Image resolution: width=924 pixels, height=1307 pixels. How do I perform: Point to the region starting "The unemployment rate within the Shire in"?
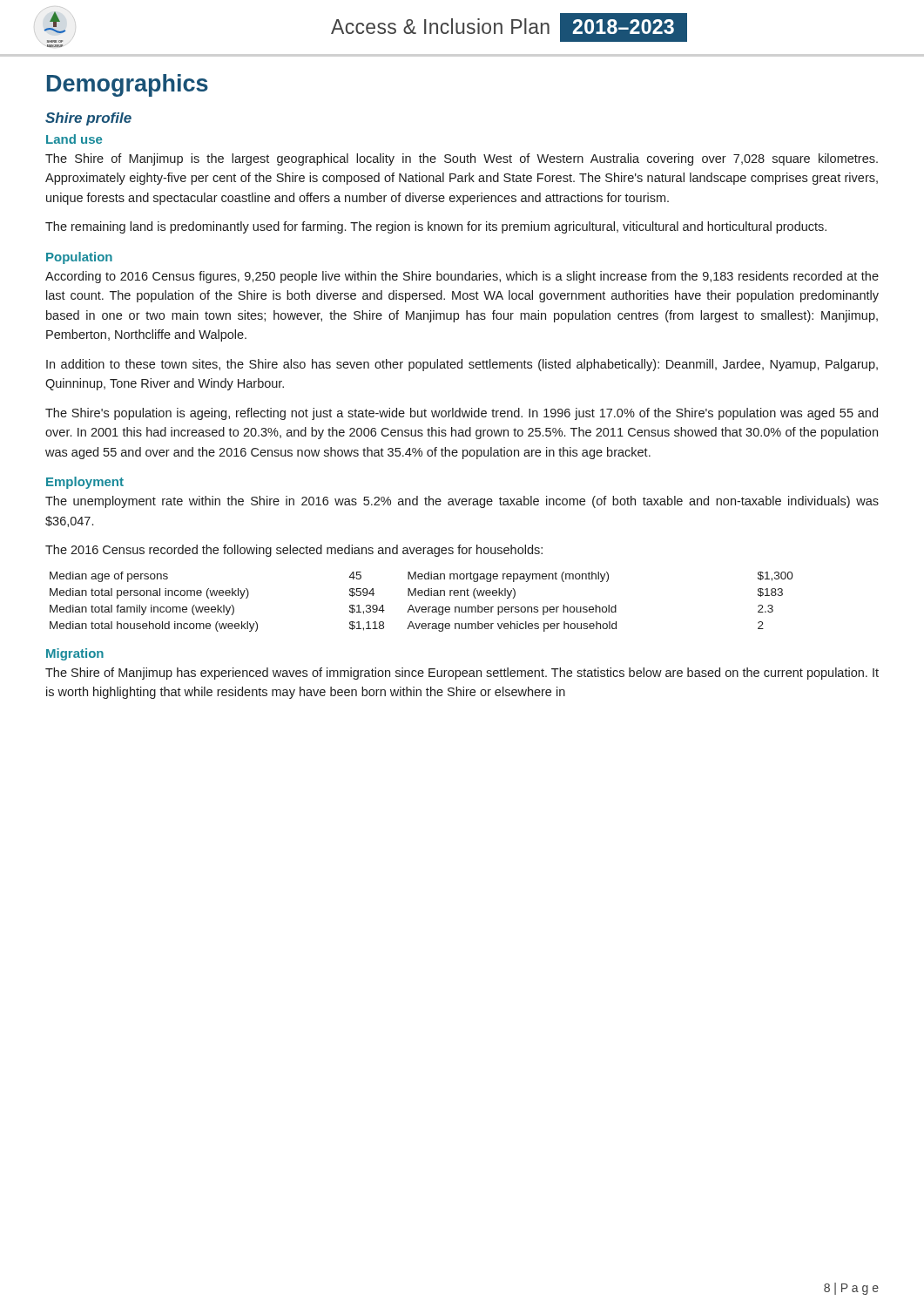tap(462, 511)
